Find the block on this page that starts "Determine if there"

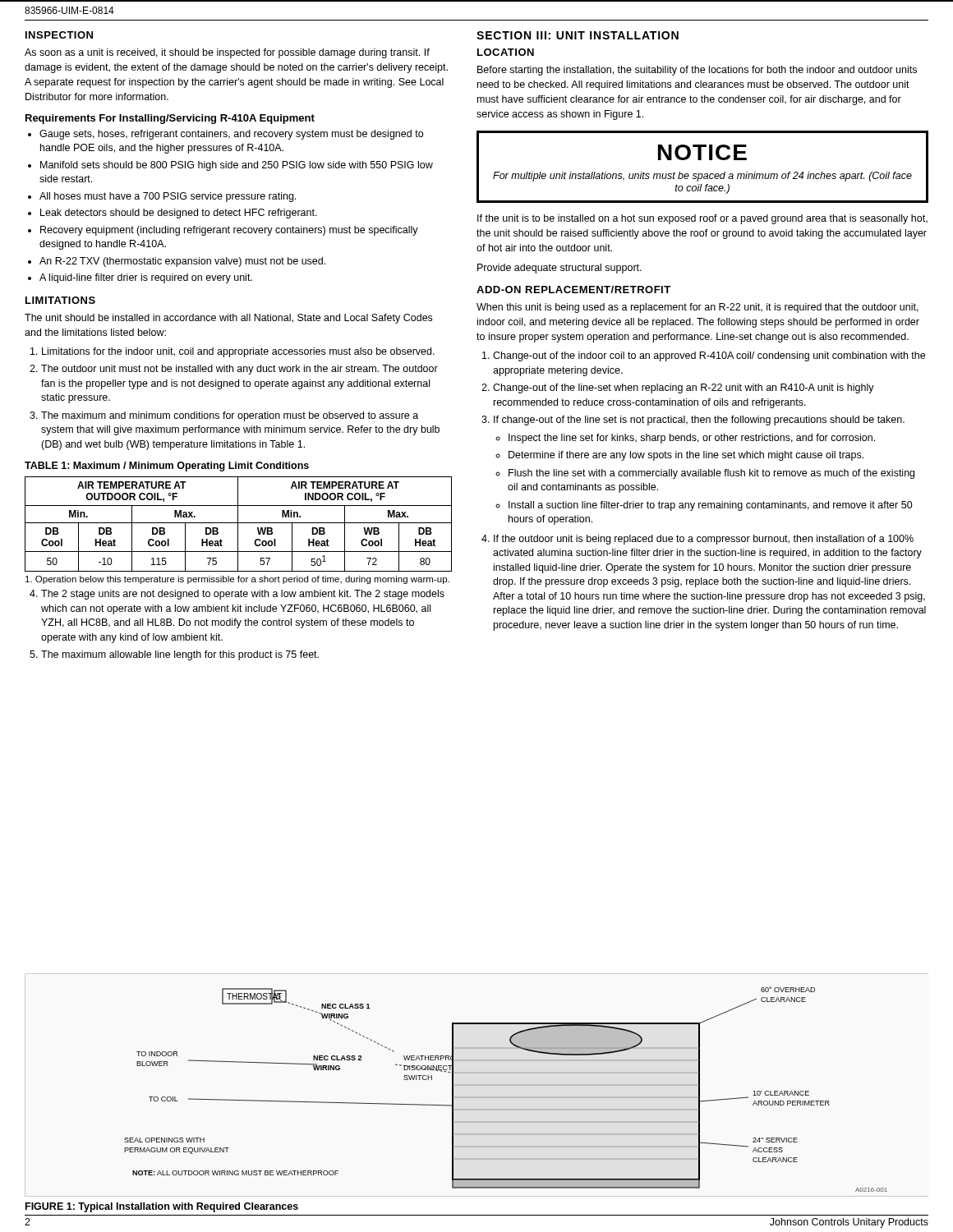(718, 456)
